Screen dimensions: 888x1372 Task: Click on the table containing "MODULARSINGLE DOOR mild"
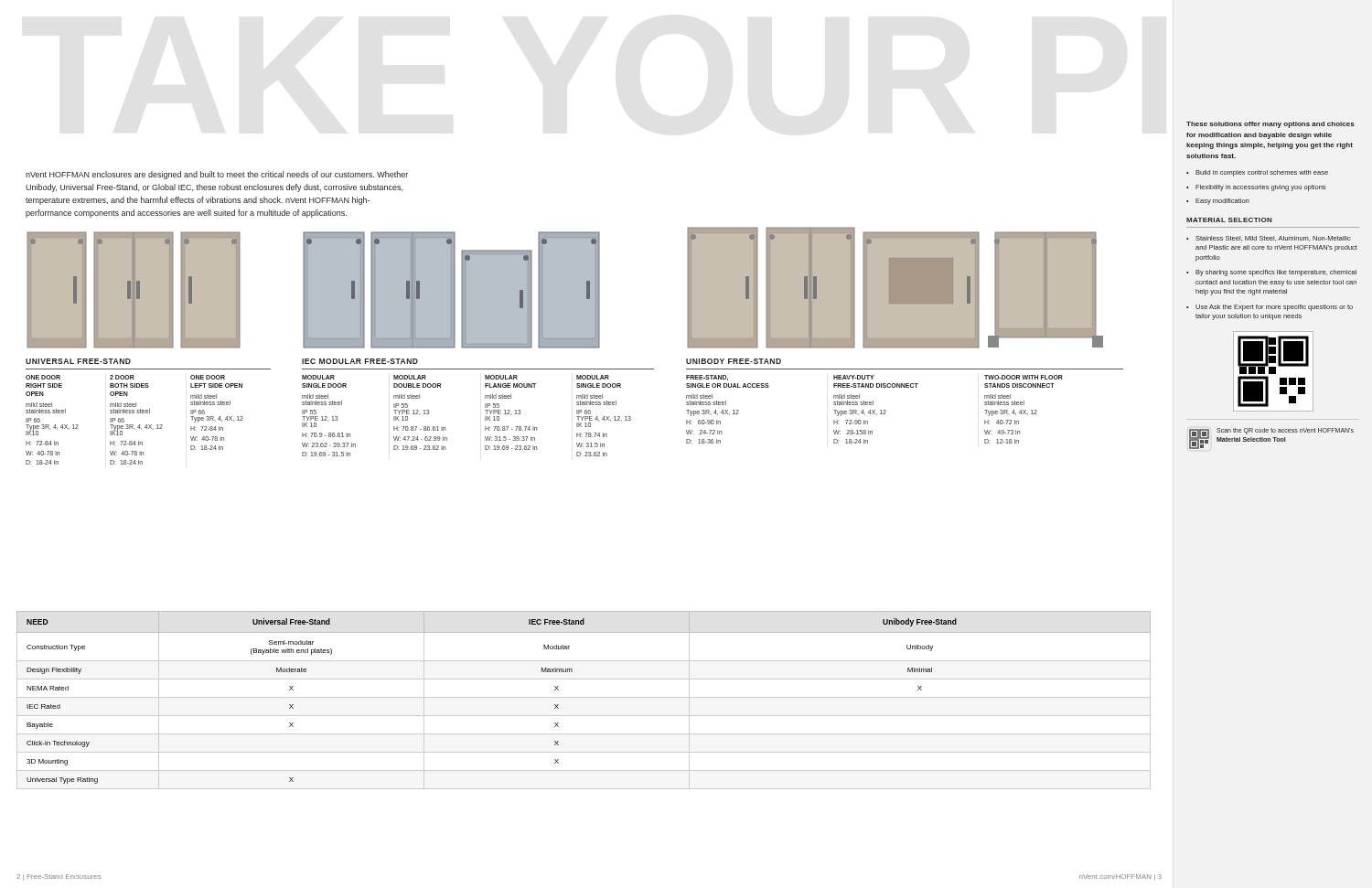[x=480, y=416]
